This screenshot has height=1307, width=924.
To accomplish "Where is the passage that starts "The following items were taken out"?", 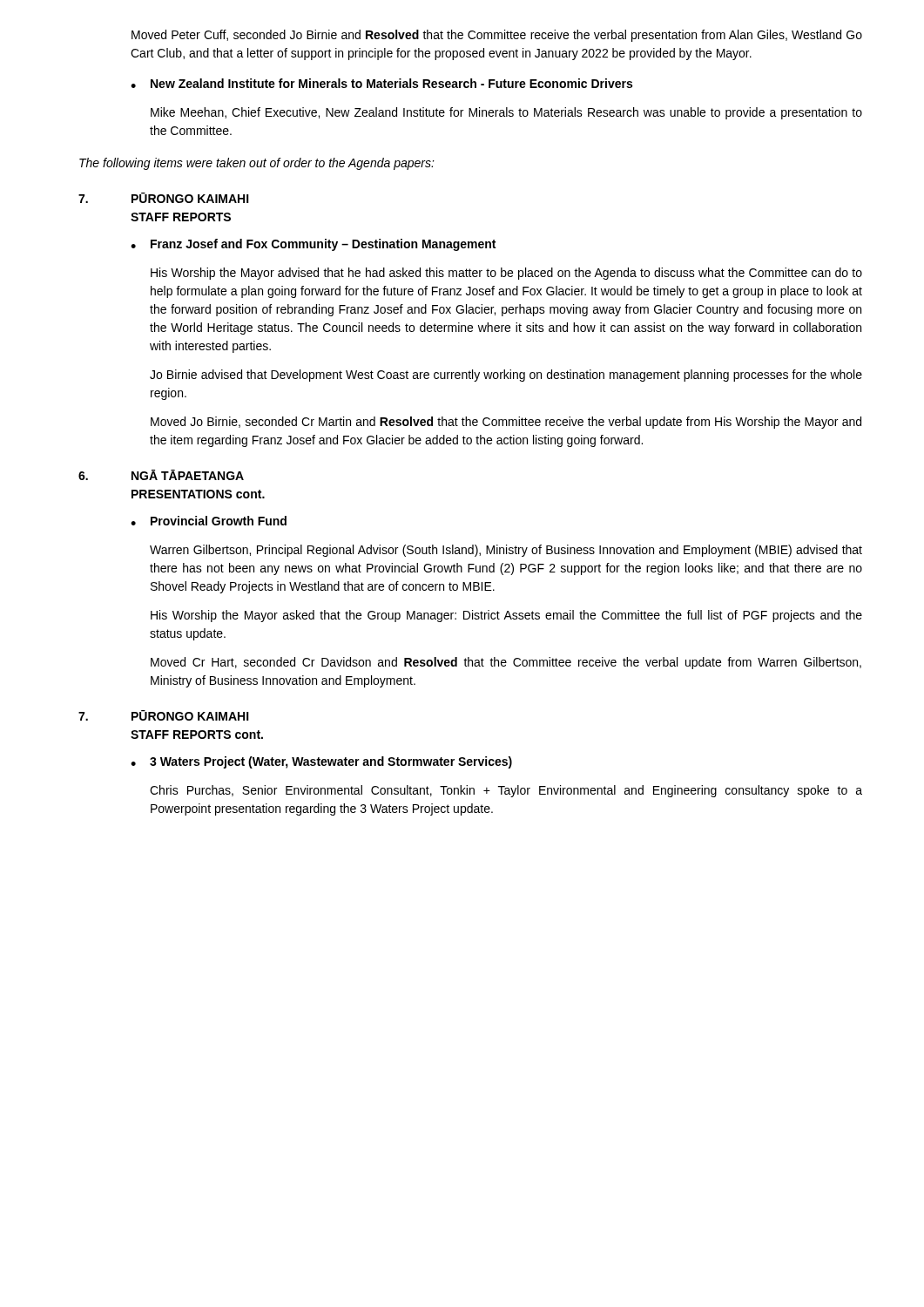I will (257, 164).
